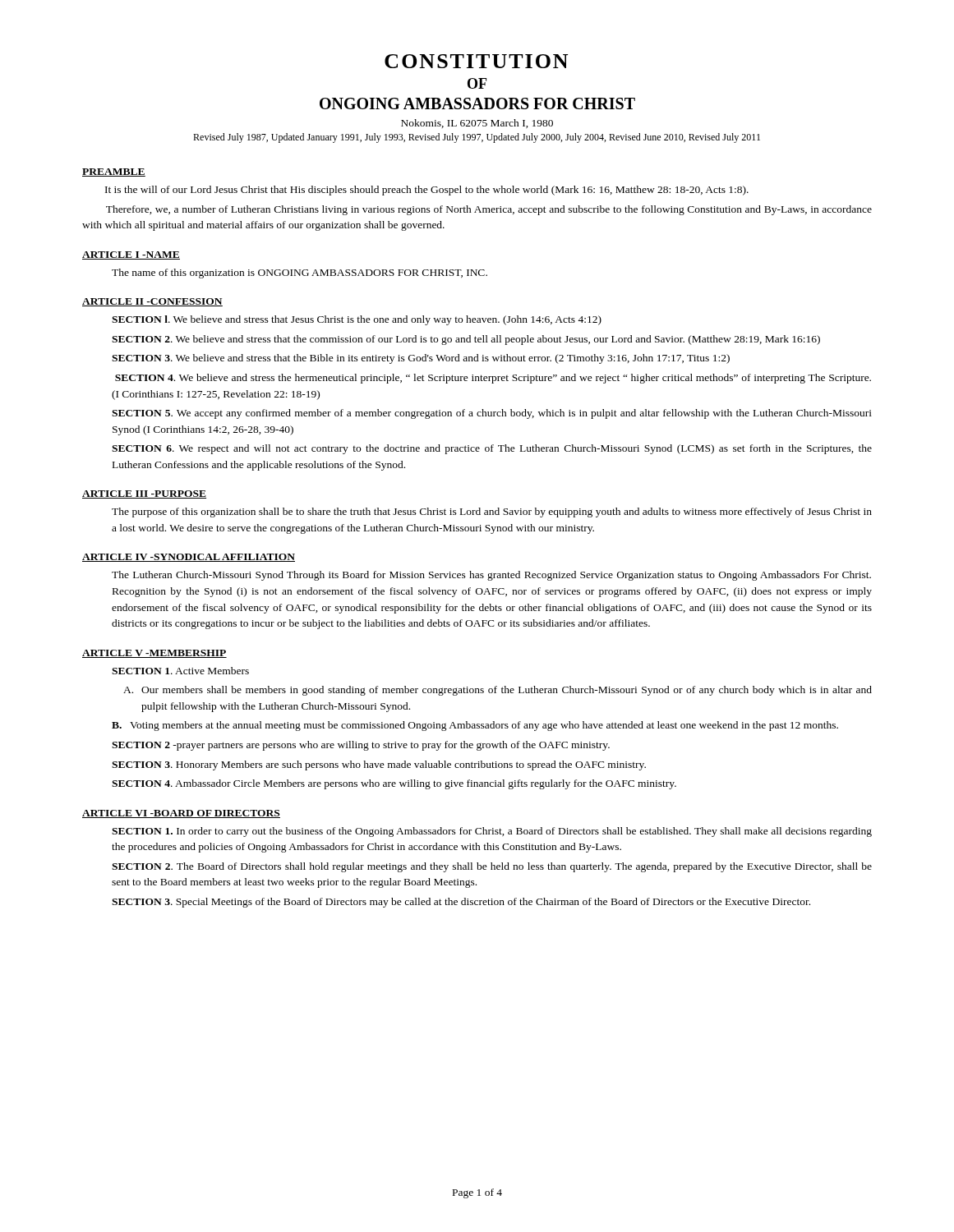The height and width of the screenshot is (1232, 954).
Task: Locate the text block containing "SECTION 4. We believe"
Action: point(492,385)
